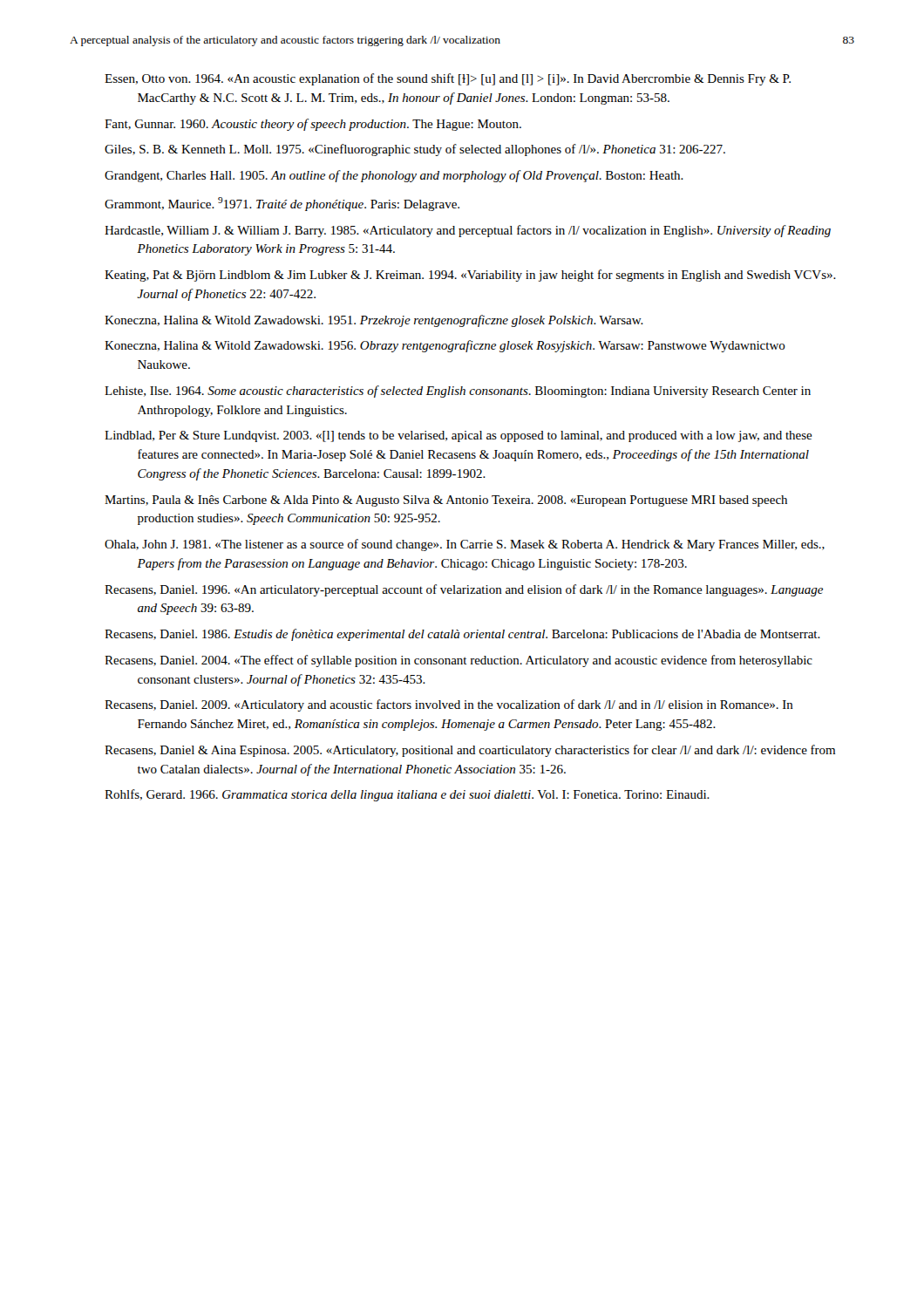
Task: Find the block on this page that starts "Recasens, Daniel. 2004. «The effect of"
Action: click(458, 669)
